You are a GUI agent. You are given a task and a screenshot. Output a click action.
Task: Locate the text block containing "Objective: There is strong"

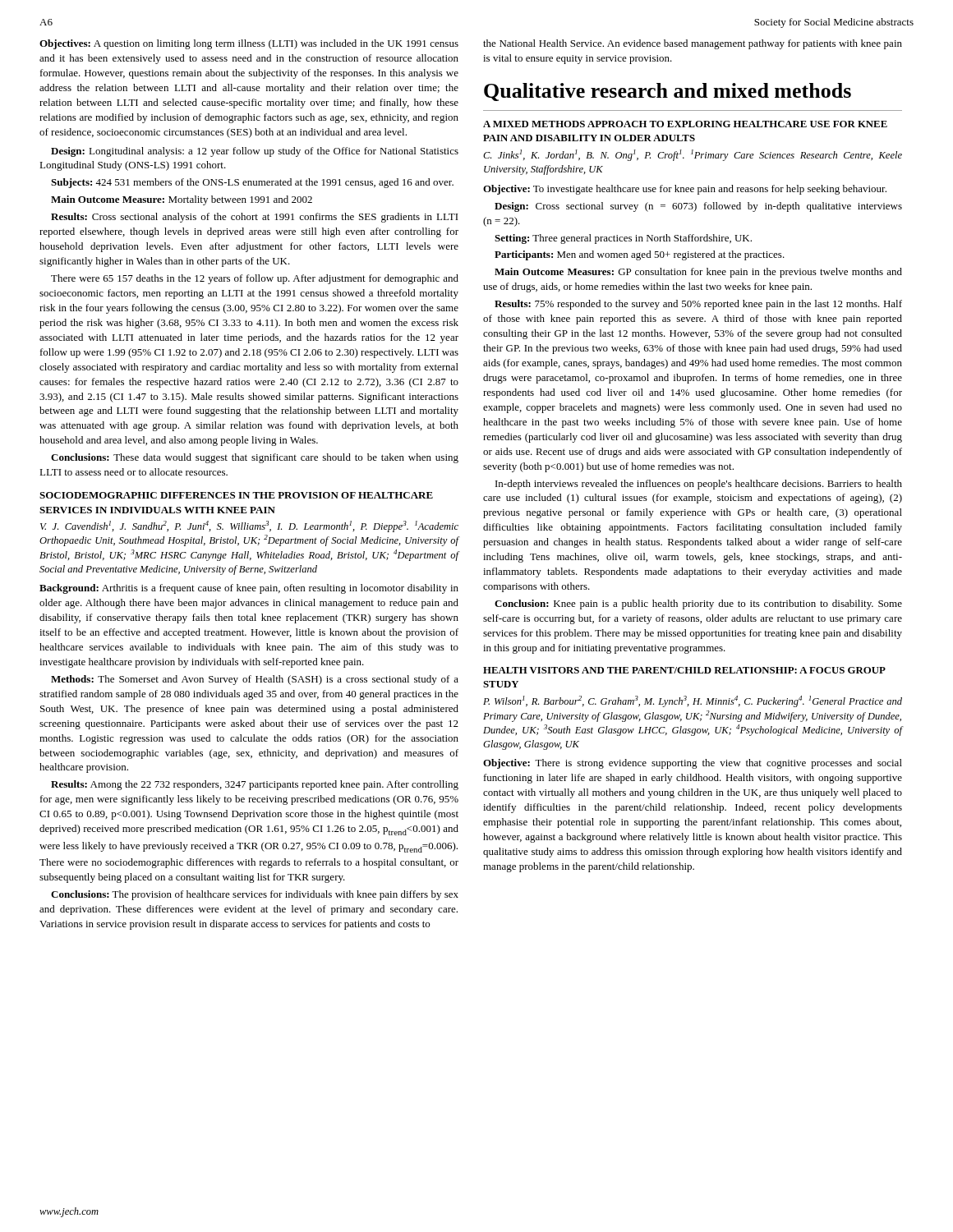pyautogui.click(x=693, y=815)
